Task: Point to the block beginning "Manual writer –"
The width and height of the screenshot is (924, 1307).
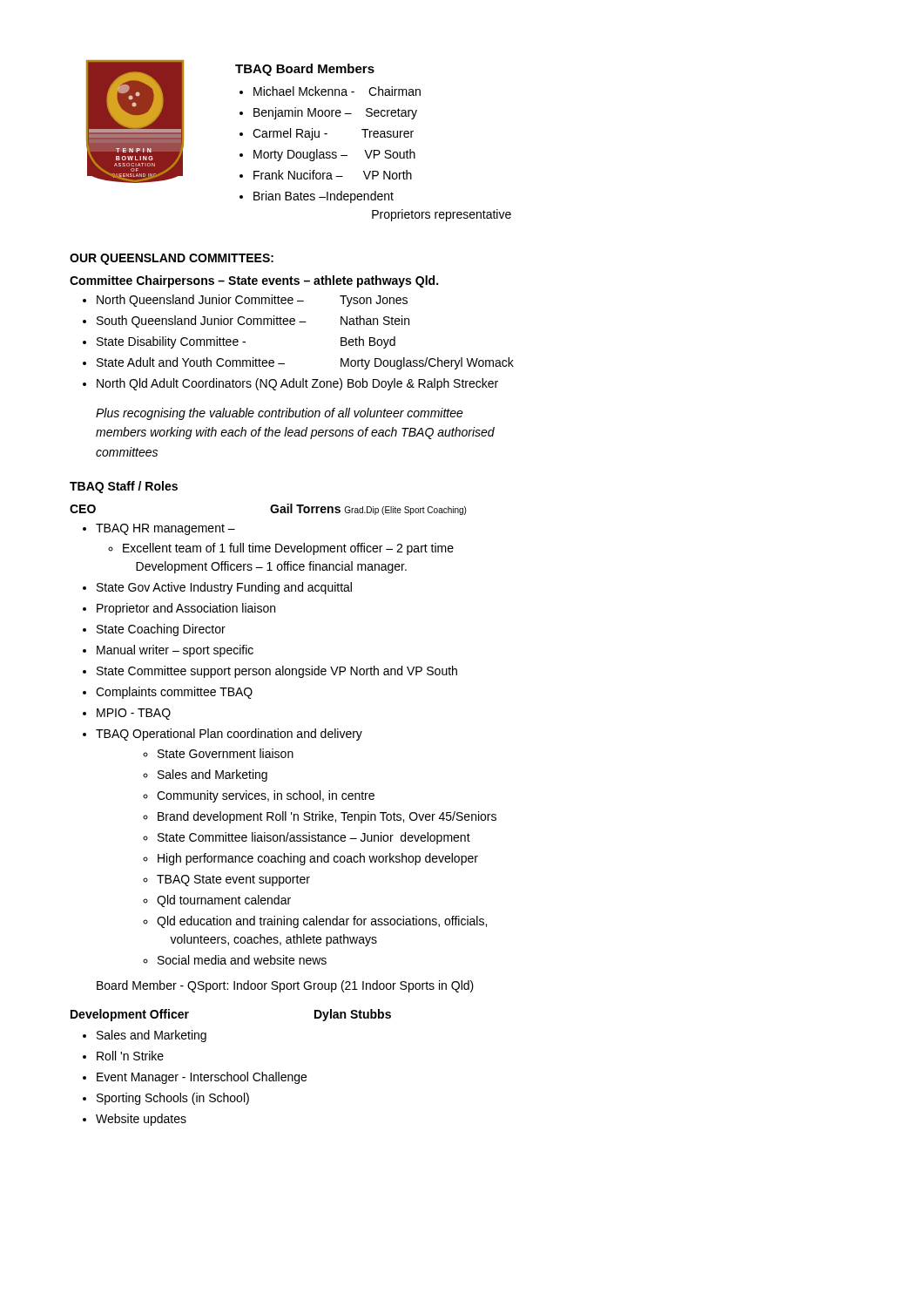Action: 175,650
